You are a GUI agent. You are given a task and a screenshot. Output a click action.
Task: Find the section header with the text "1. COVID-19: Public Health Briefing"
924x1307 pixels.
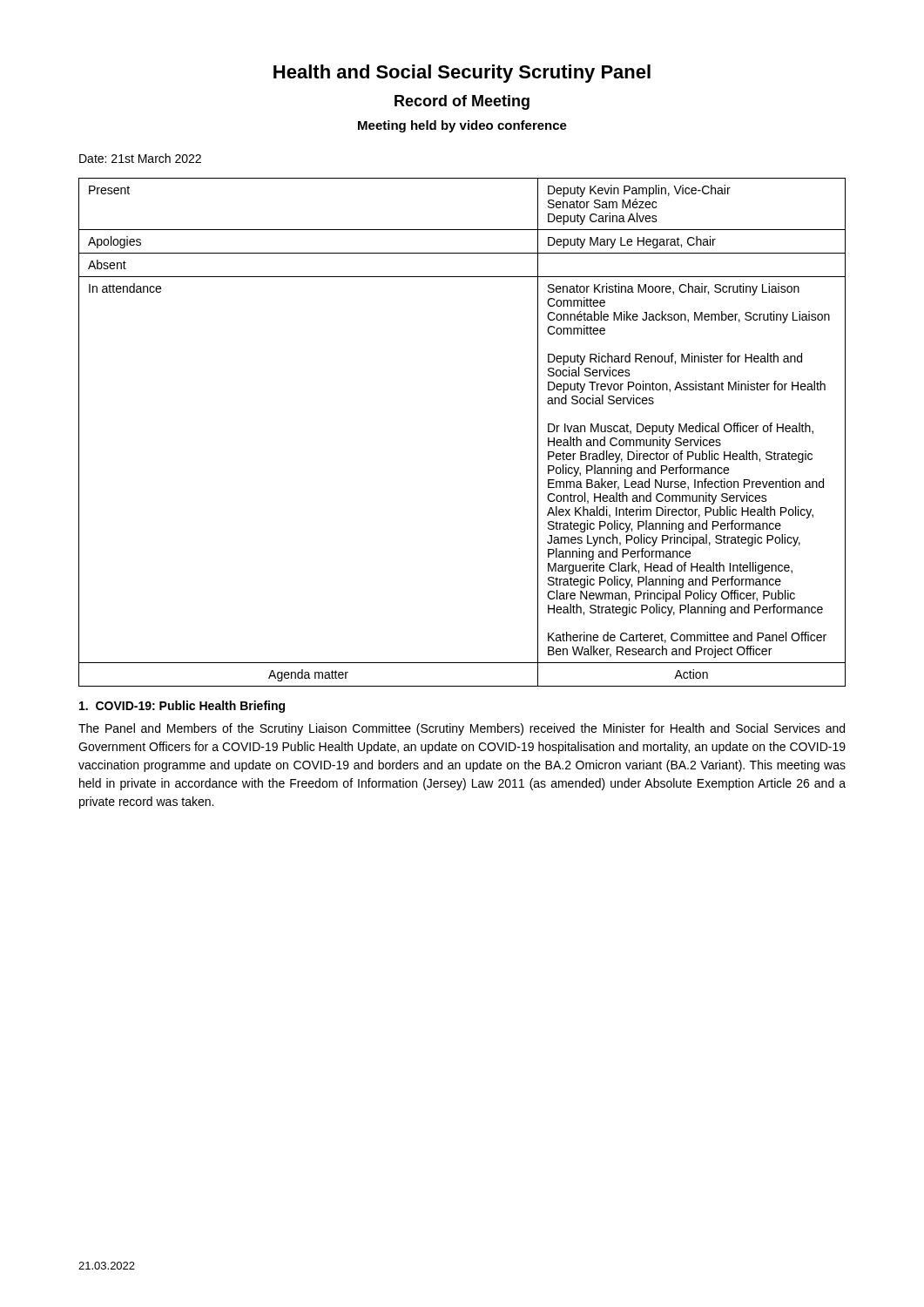(182, 706)
